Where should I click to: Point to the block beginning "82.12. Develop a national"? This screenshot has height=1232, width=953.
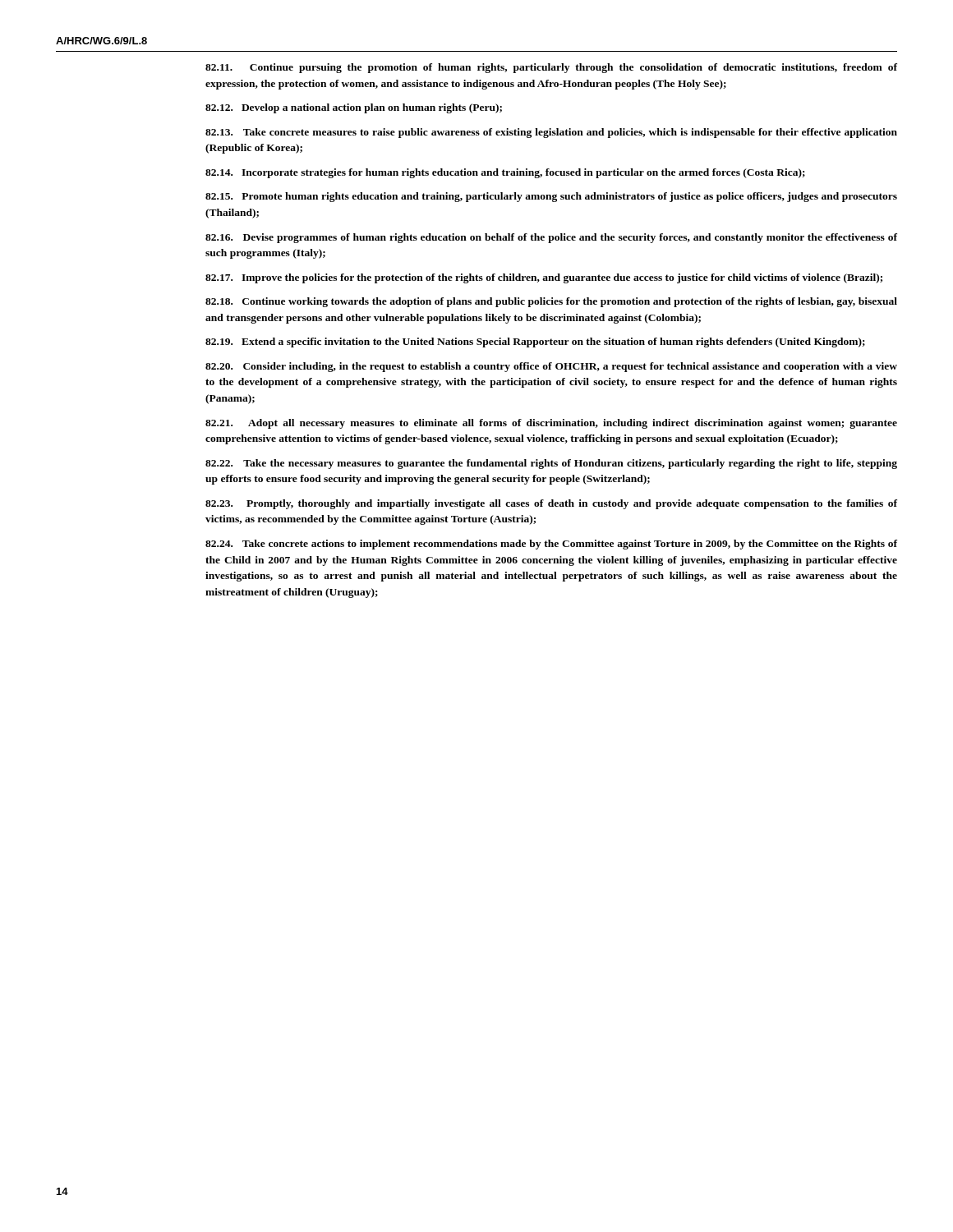[354, 107]
